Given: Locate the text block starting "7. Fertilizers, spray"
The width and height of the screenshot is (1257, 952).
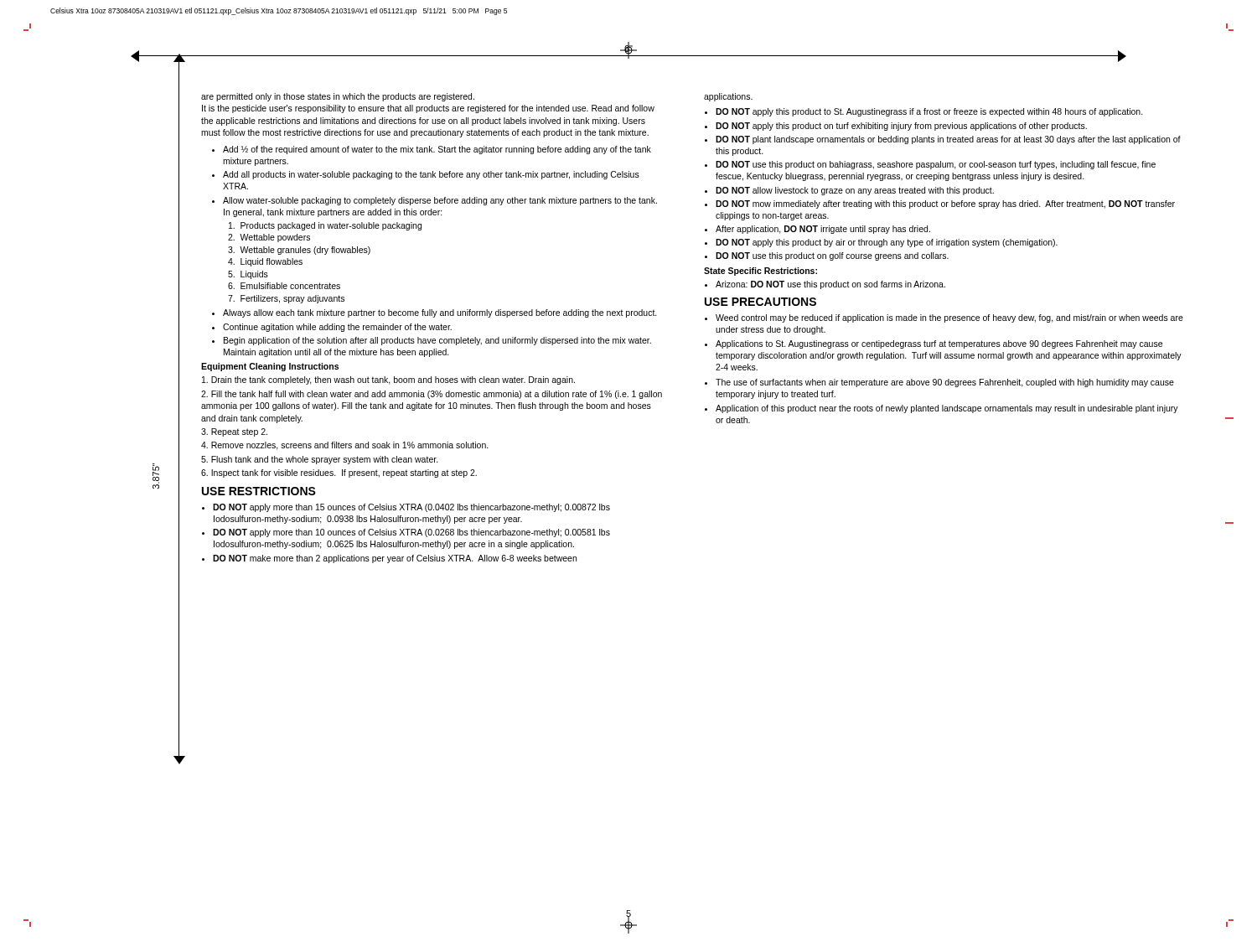Looking at the screenshot, I should (286, 298).
